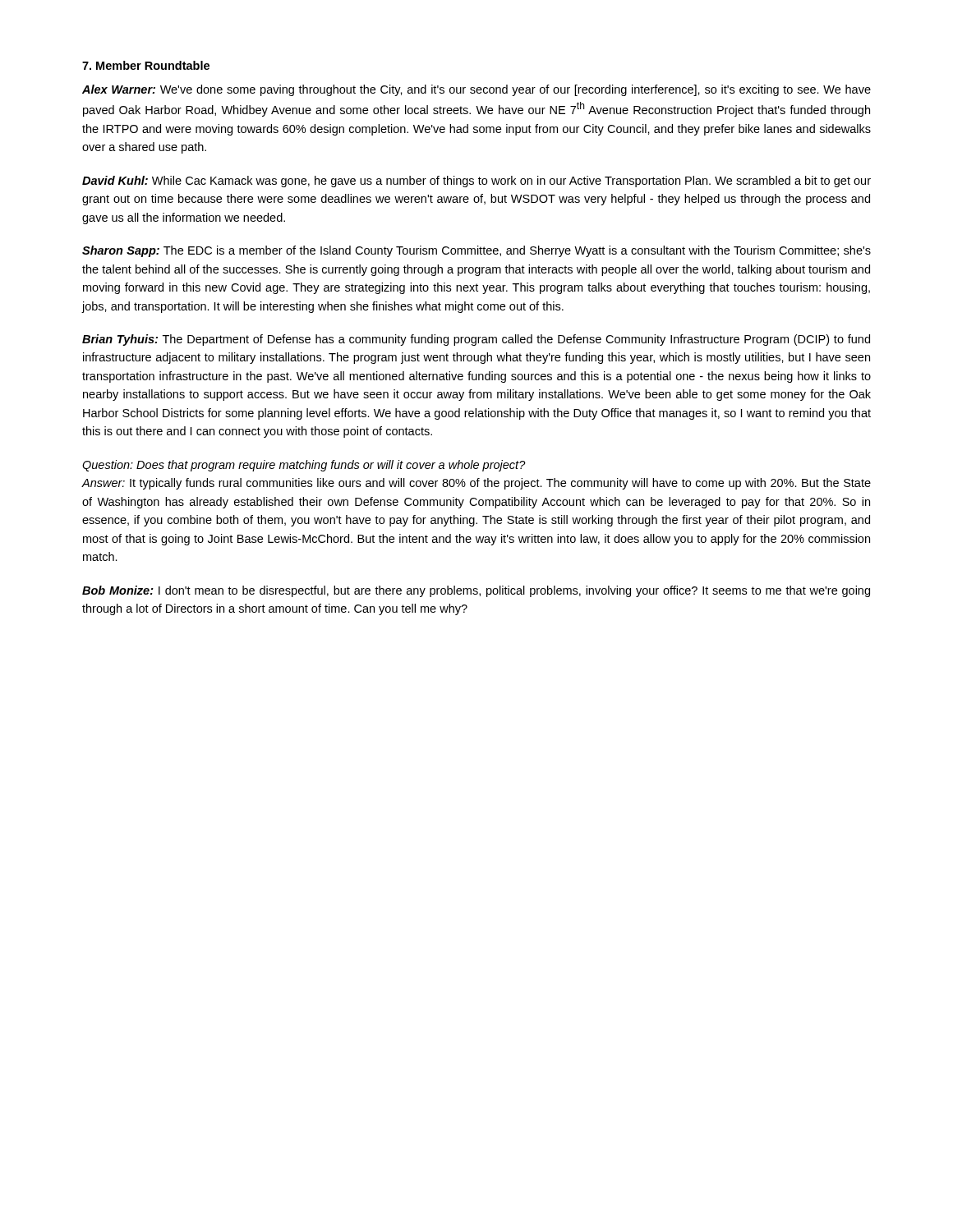The image size is (953, 1232).
Task: Navigate to the text block starting "Question: Does that program require matching funds or"
Action: [476, 511]
